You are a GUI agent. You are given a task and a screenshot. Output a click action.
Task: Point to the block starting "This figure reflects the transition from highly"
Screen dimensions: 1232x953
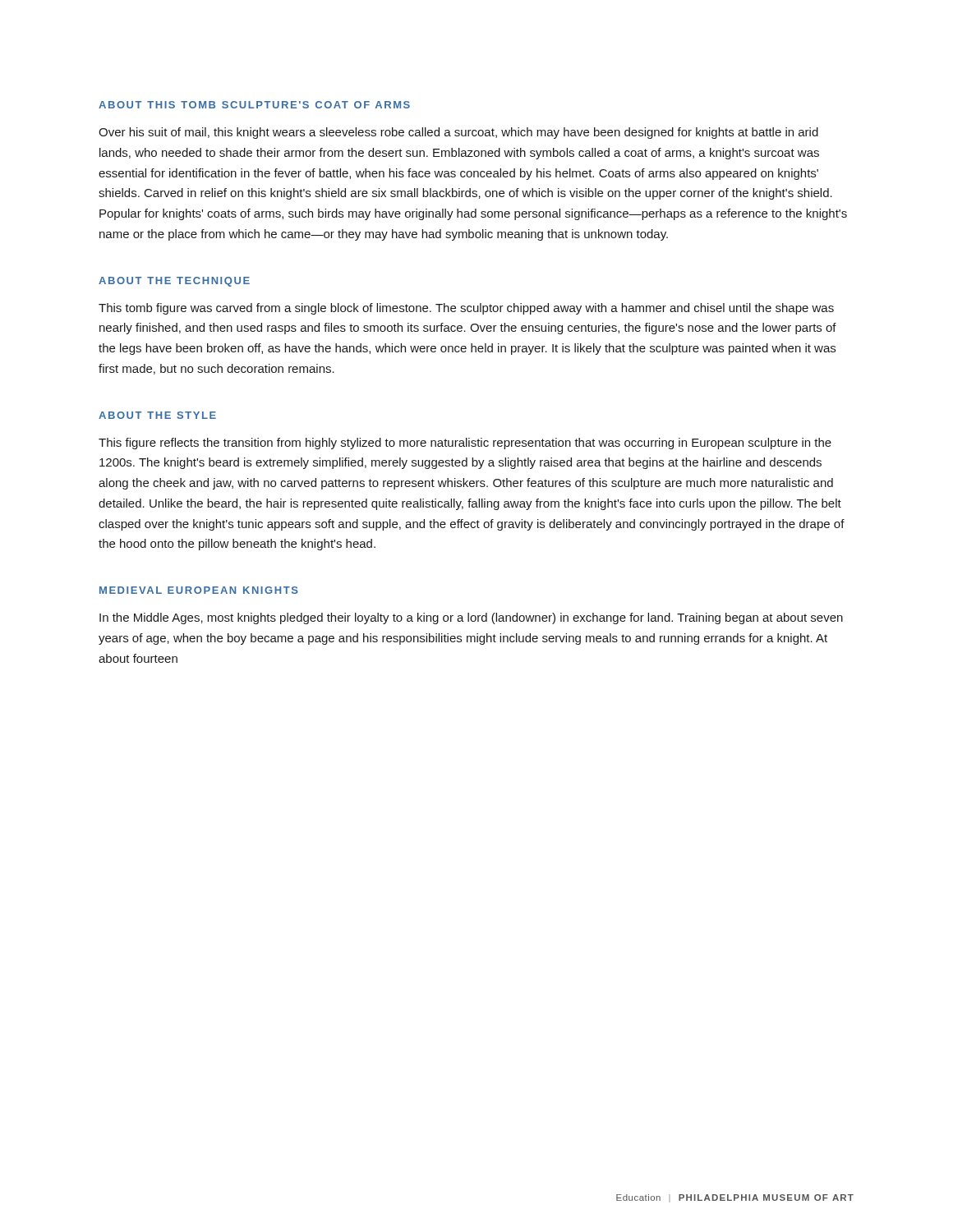coord(471,493)
